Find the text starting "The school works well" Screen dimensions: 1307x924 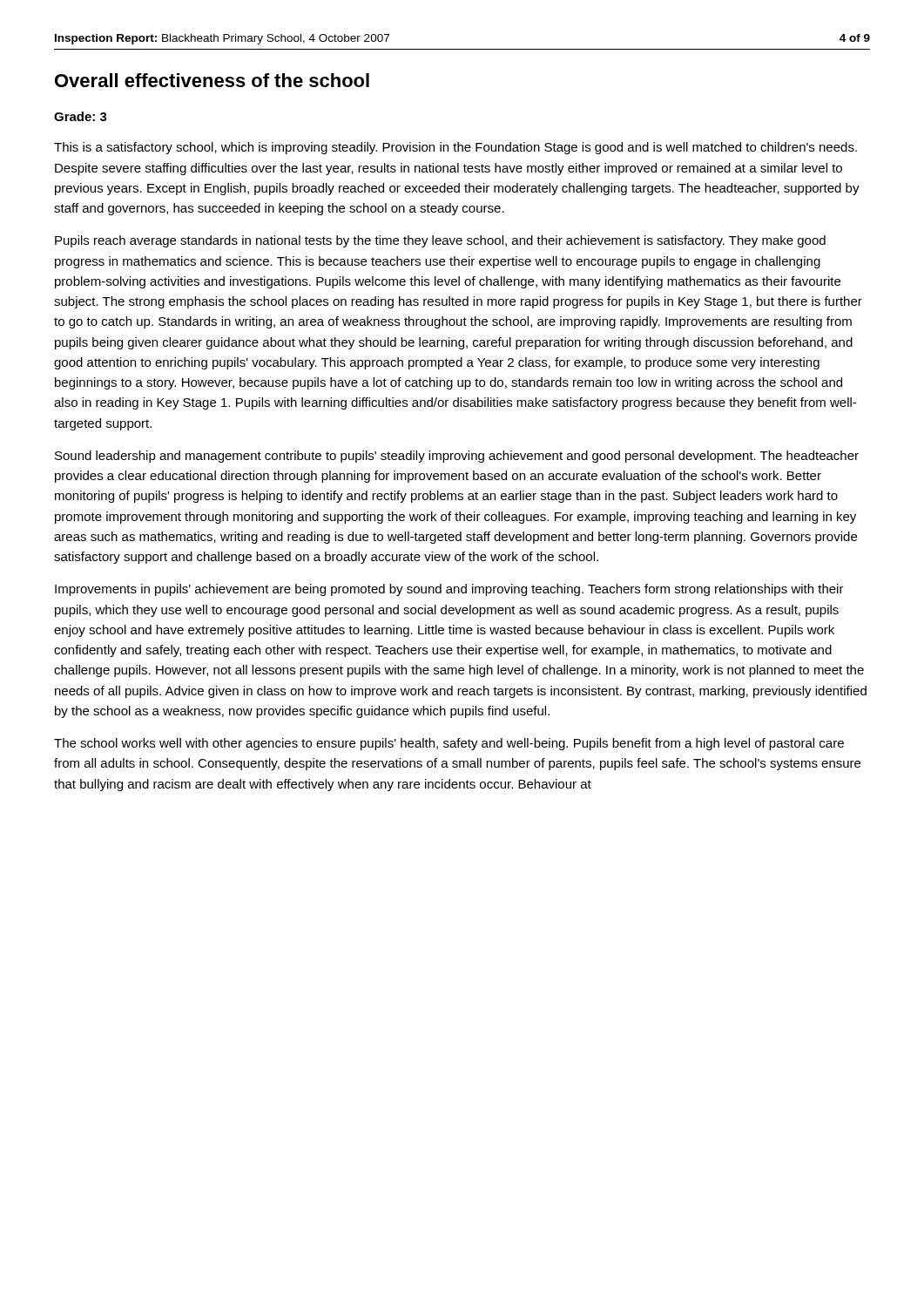462,763
